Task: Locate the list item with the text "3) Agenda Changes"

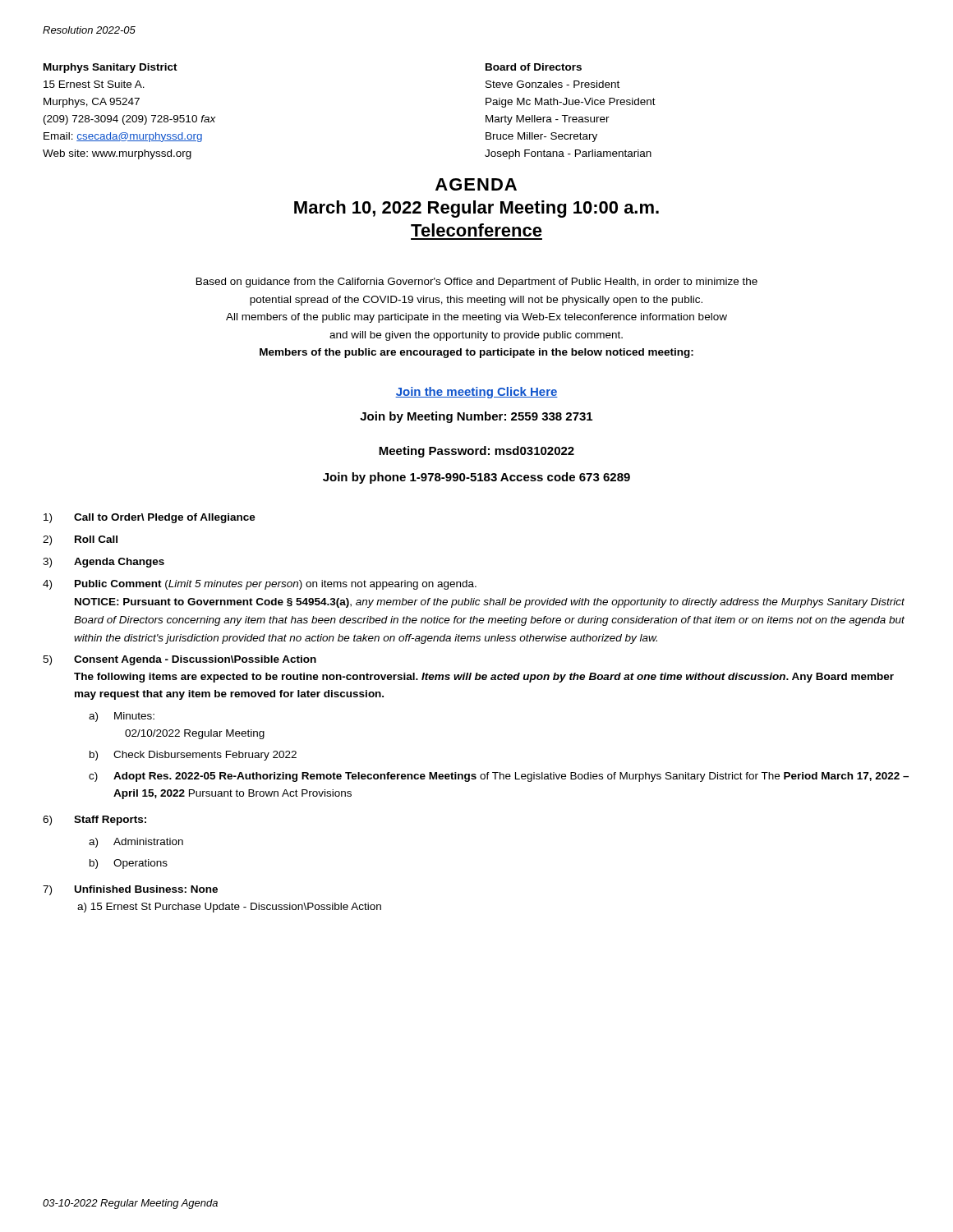Action: pos(104,563)
